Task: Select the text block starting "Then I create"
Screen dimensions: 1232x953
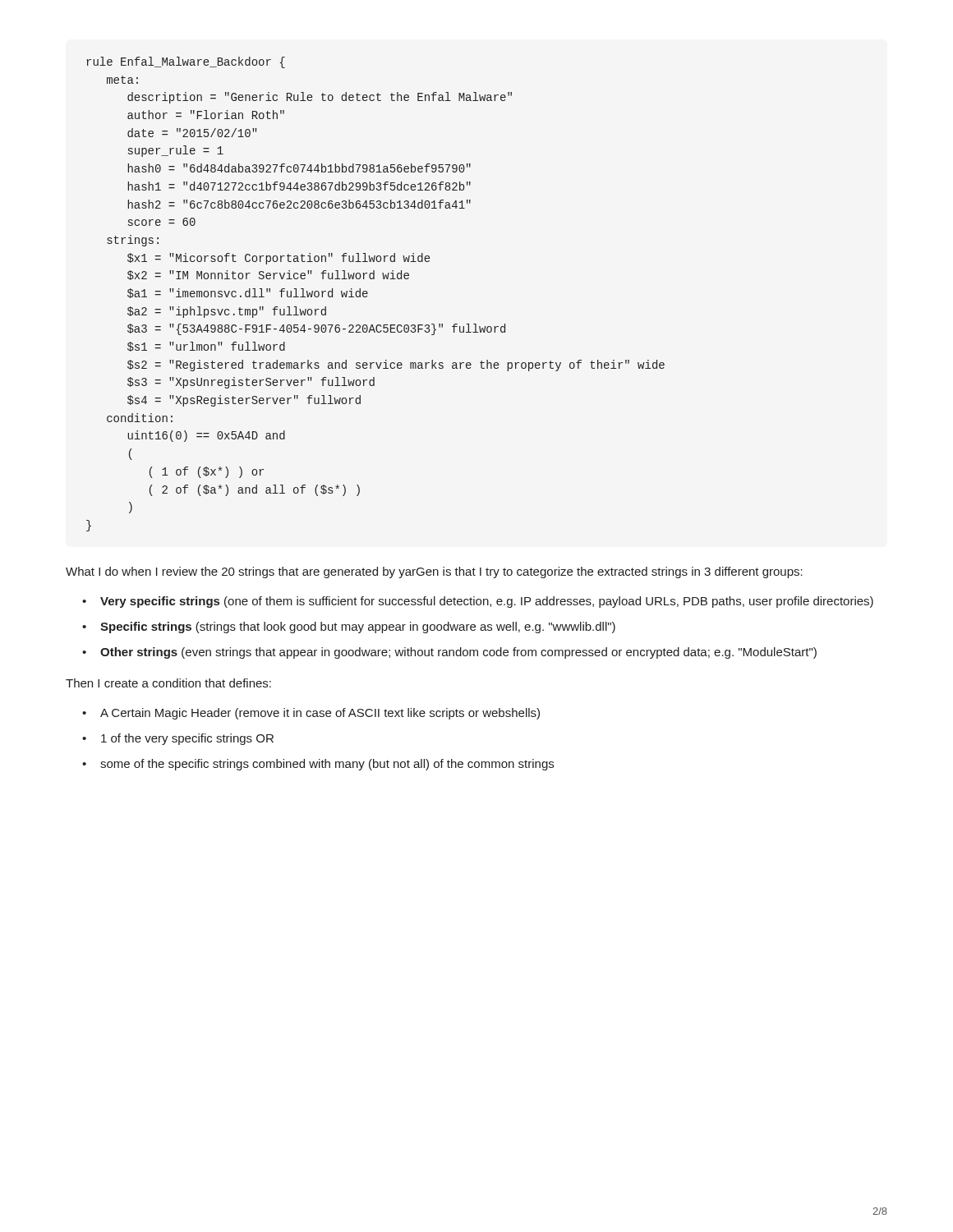Action: 169,683
